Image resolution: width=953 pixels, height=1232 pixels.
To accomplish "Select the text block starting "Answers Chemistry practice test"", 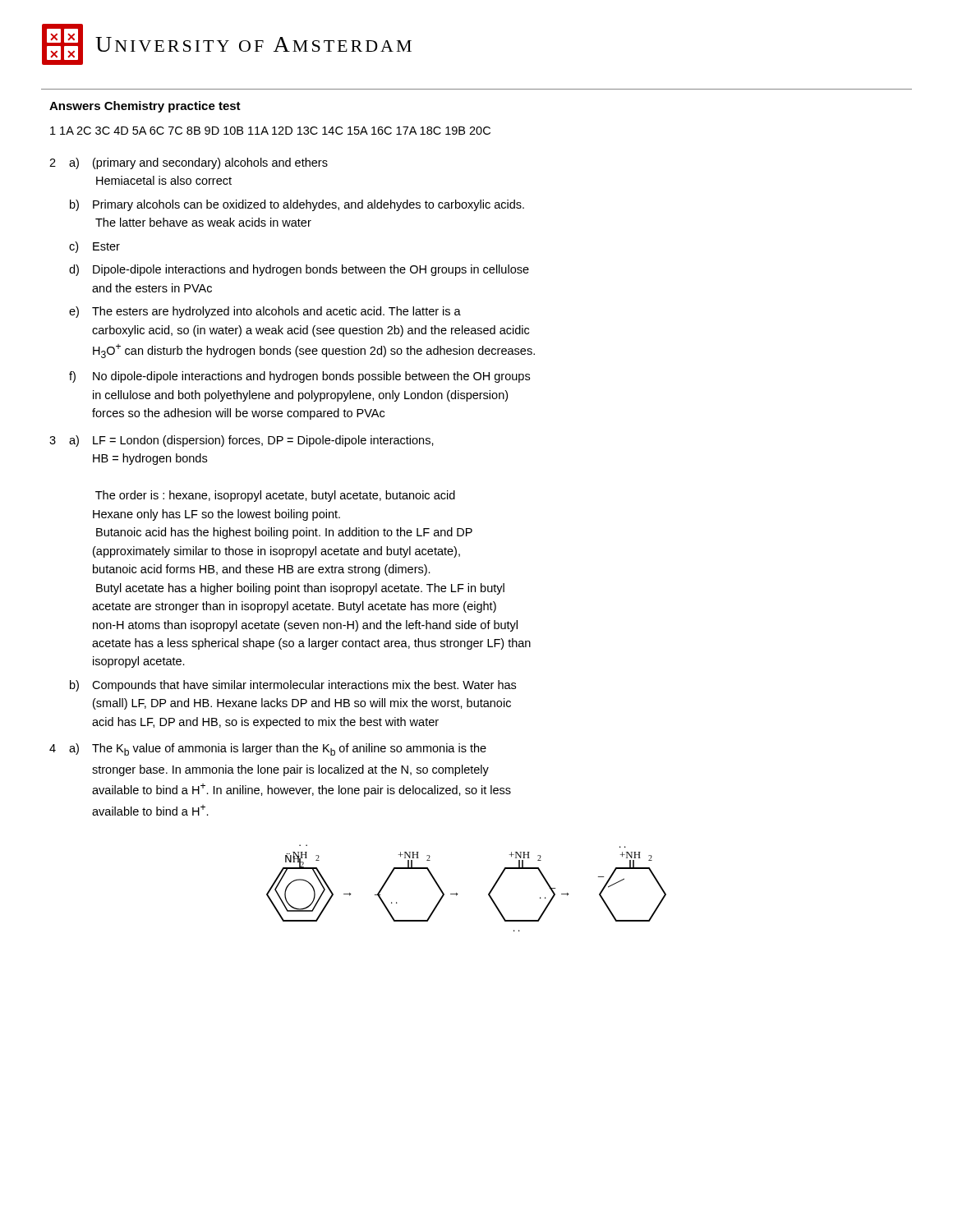I will 145,106.
